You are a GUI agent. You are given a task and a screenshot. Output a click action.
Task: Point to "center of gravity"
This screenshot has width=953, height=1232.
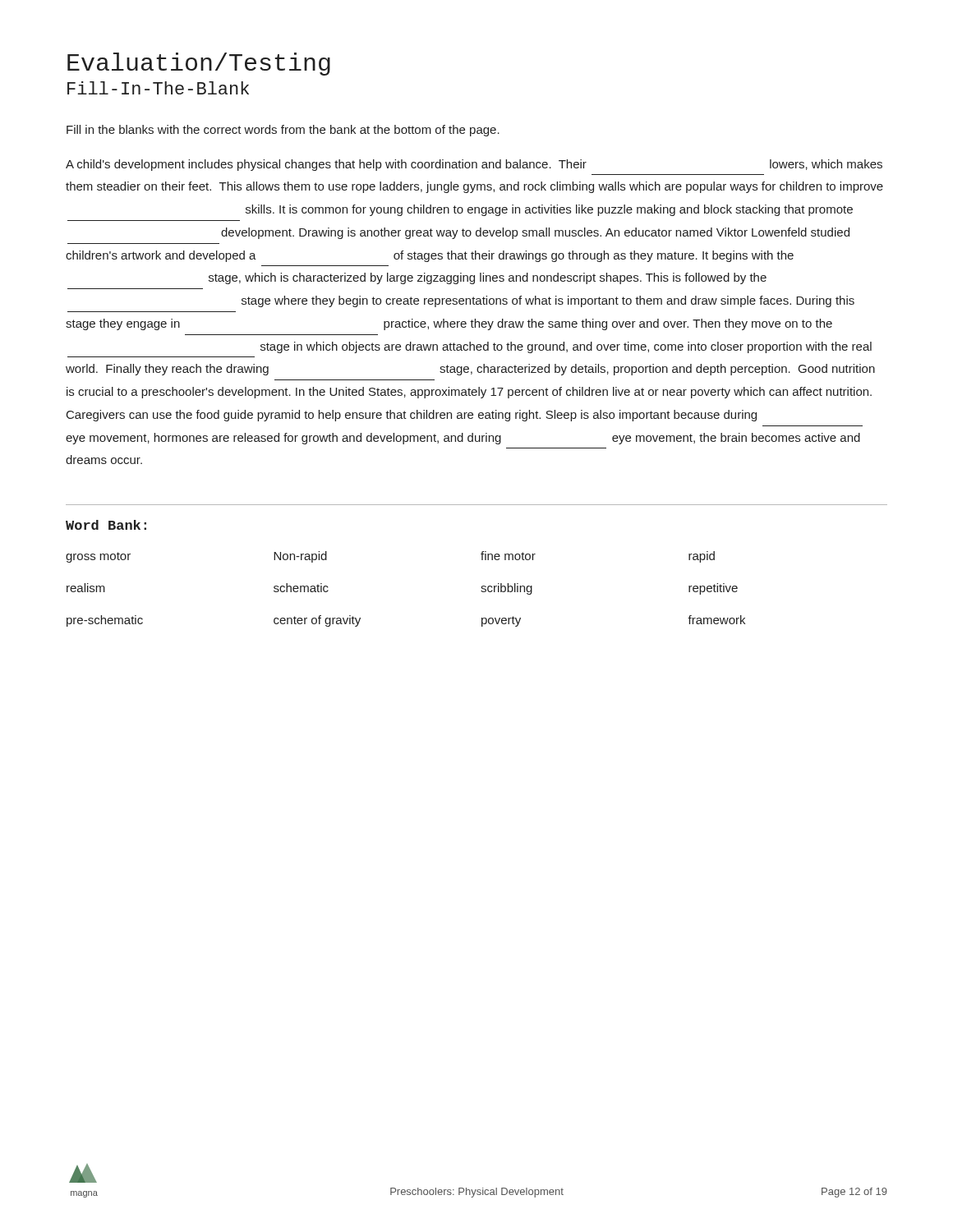coord(317,620)
